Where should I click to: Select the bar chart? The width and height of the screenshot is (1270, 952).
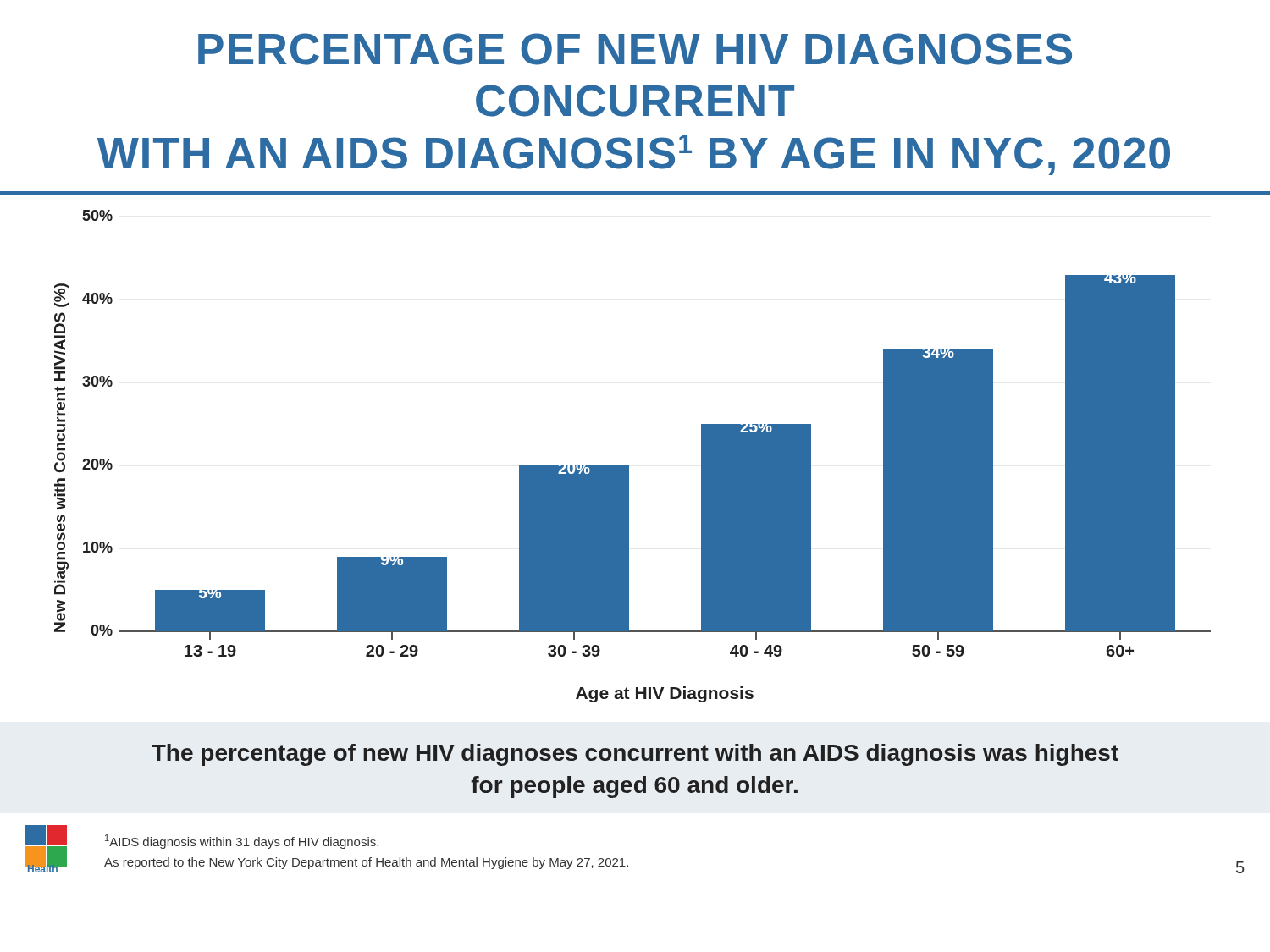pyautogui.click(x=635, y=455)
